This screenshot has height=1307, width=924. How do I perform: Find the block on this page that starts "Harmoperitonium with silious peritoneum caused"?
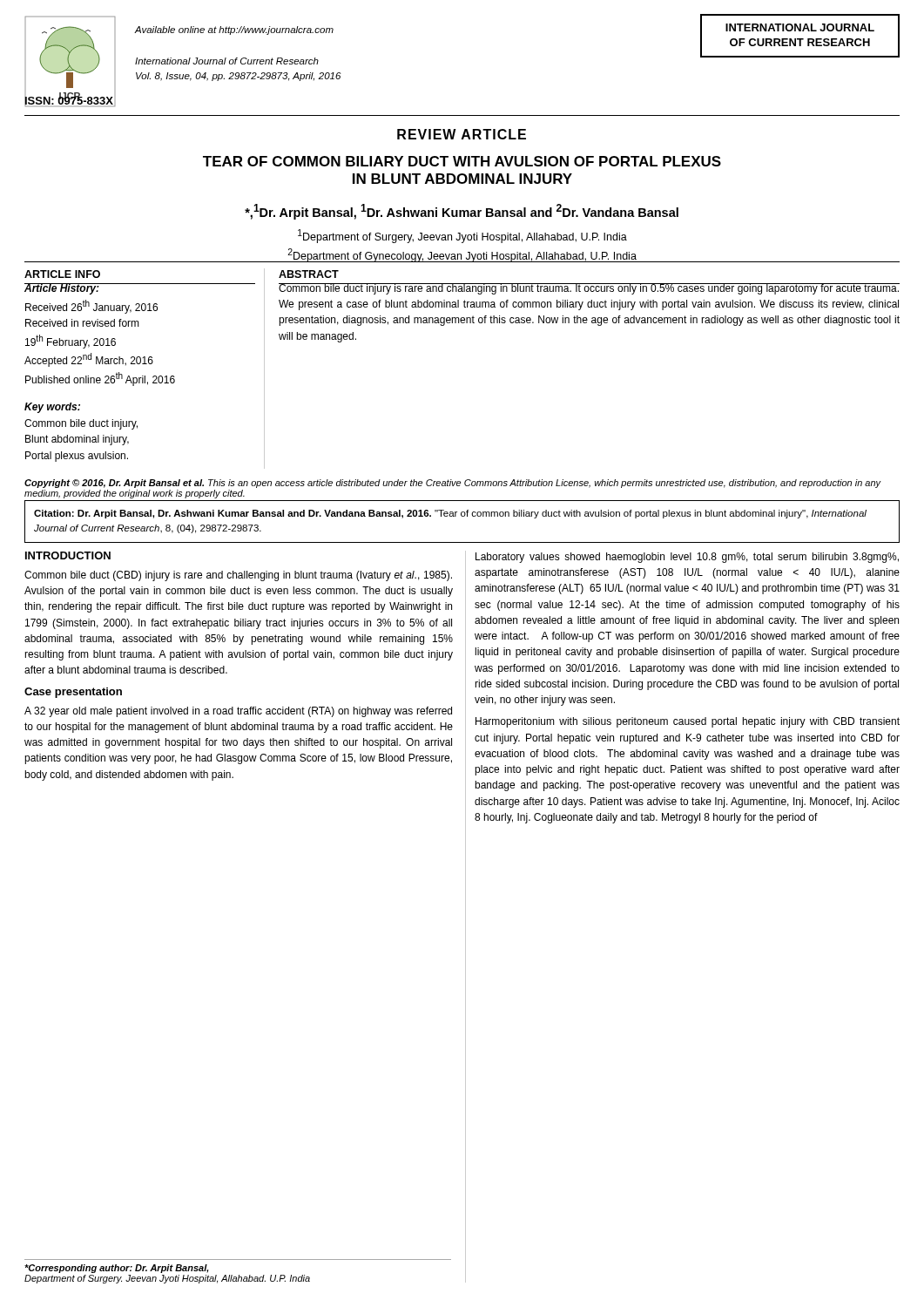point(687,769)
